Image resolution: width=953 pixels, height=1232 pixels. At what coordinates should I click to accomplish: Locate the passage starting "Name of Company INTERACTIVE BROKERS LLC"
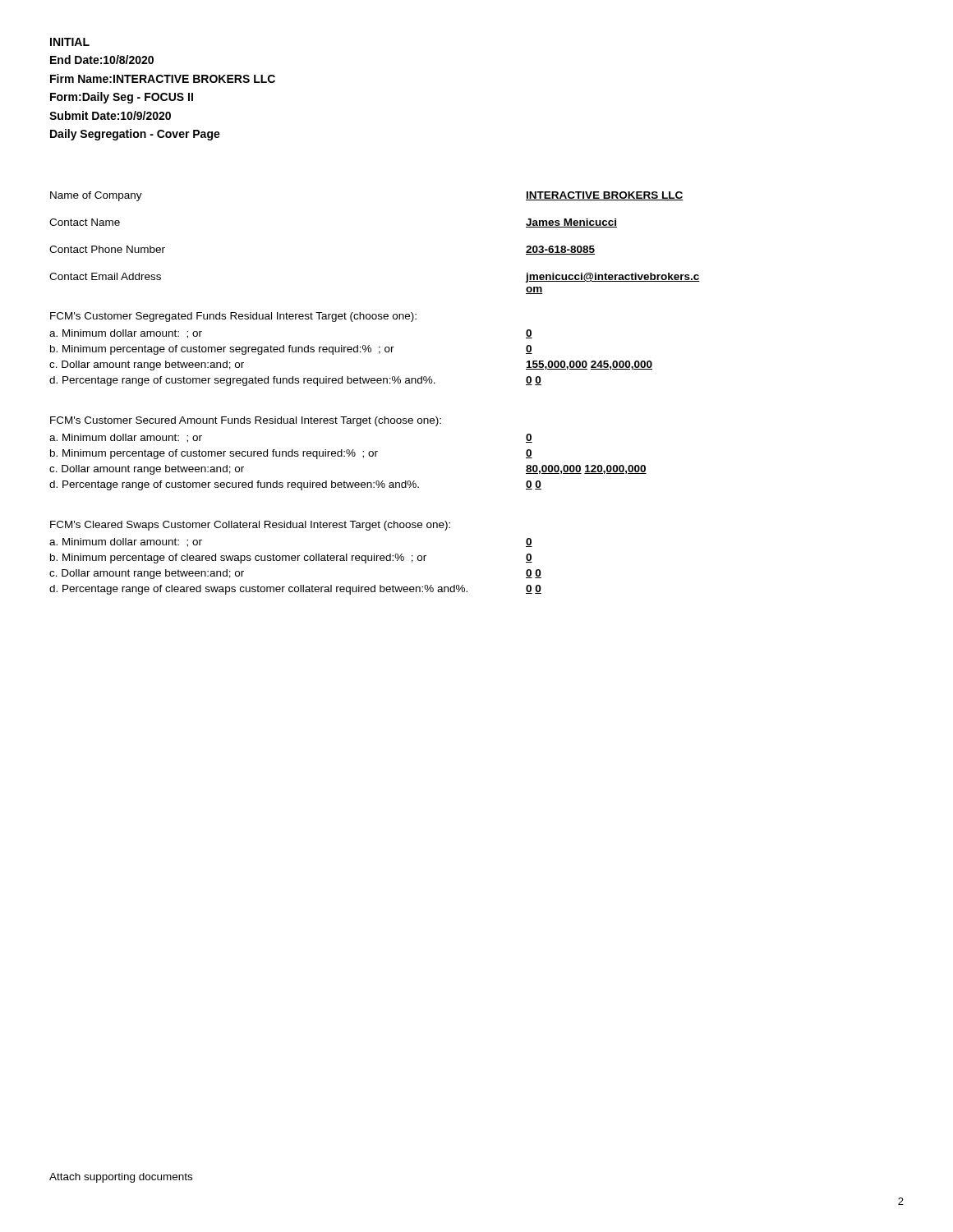tap(97, 198)
